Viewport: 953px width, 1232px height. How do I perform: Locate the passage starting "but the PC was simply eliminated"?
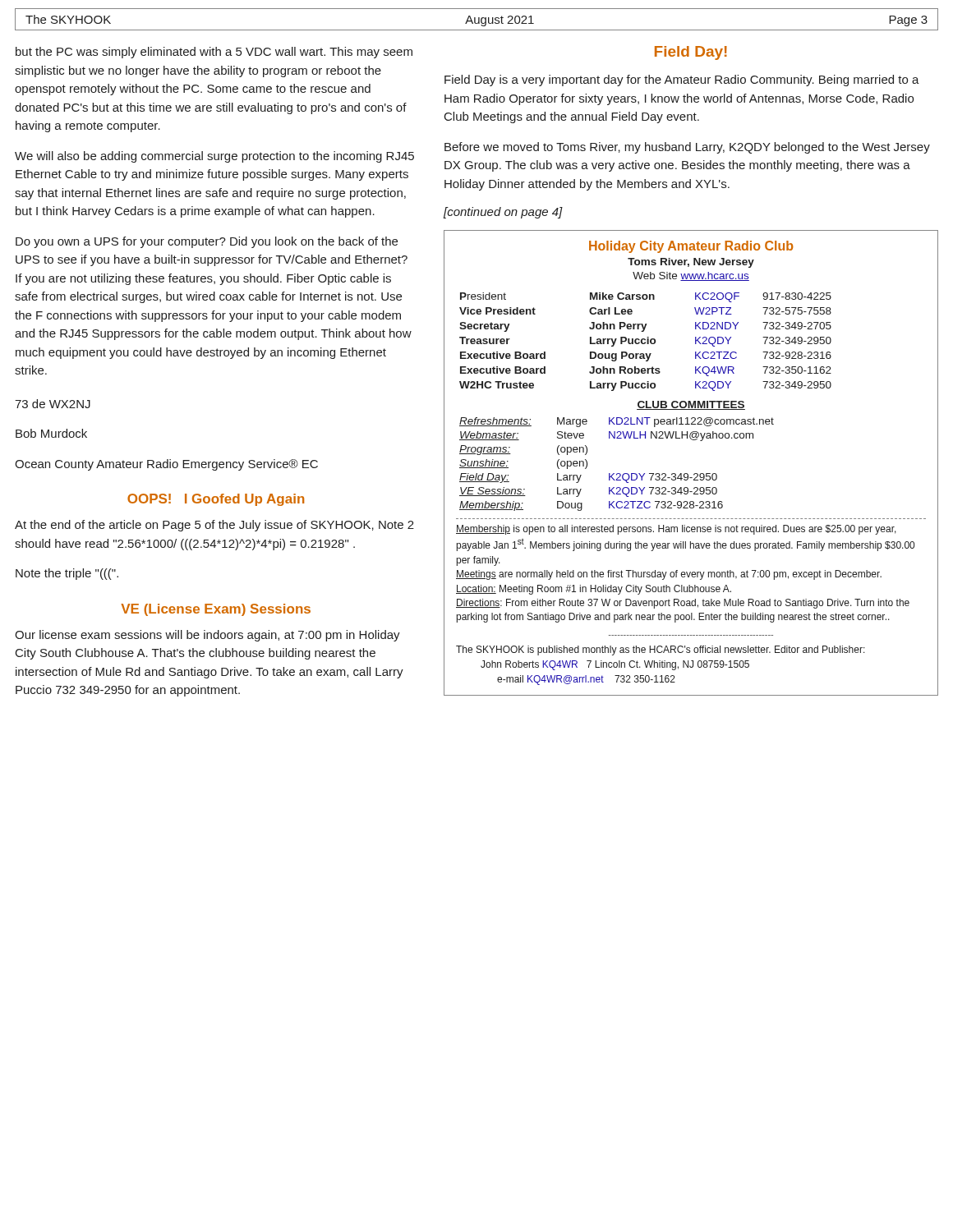tap(214, 88)
